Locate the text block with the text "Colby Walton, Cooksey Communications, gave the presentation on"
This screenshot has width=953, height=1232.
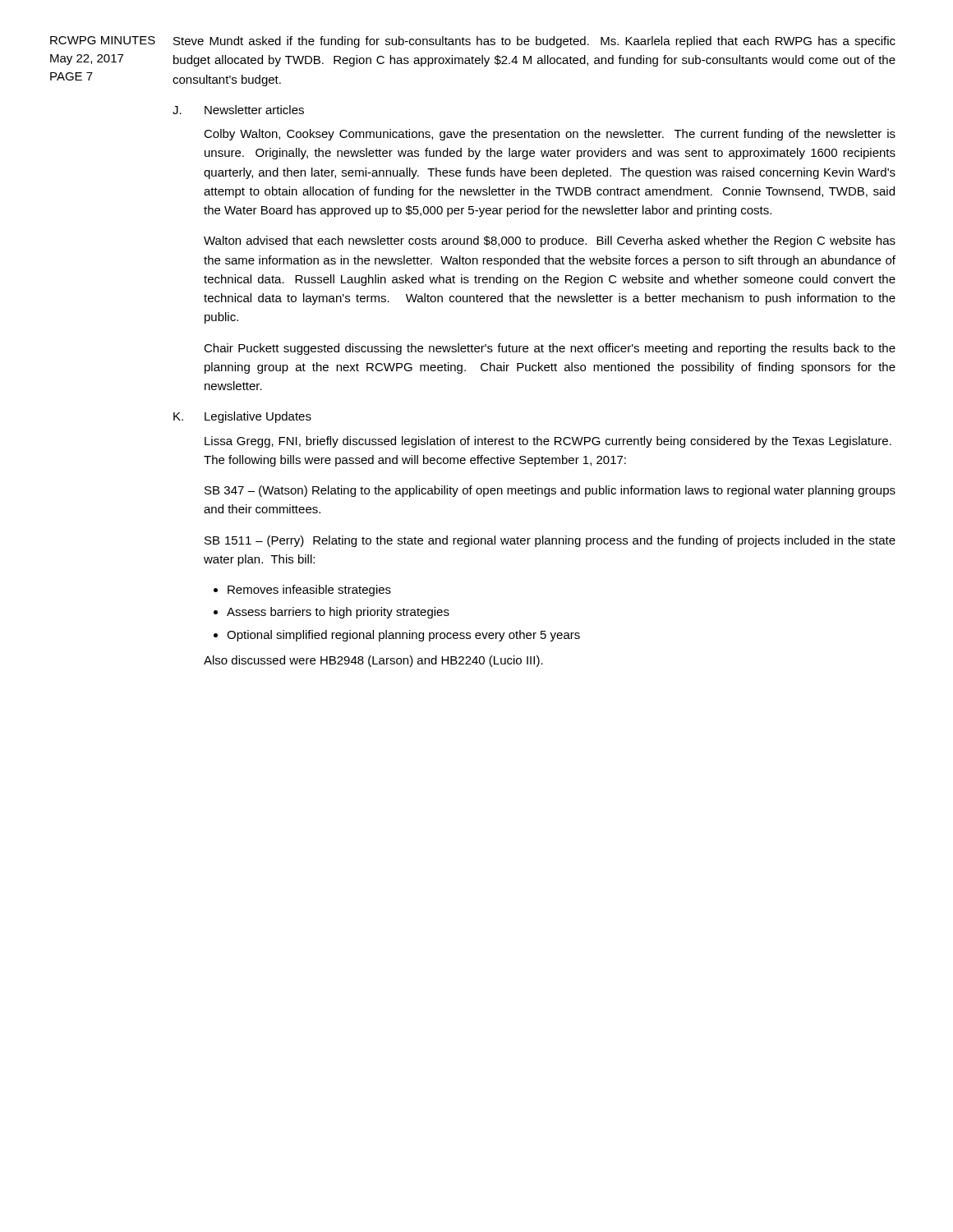550,172
